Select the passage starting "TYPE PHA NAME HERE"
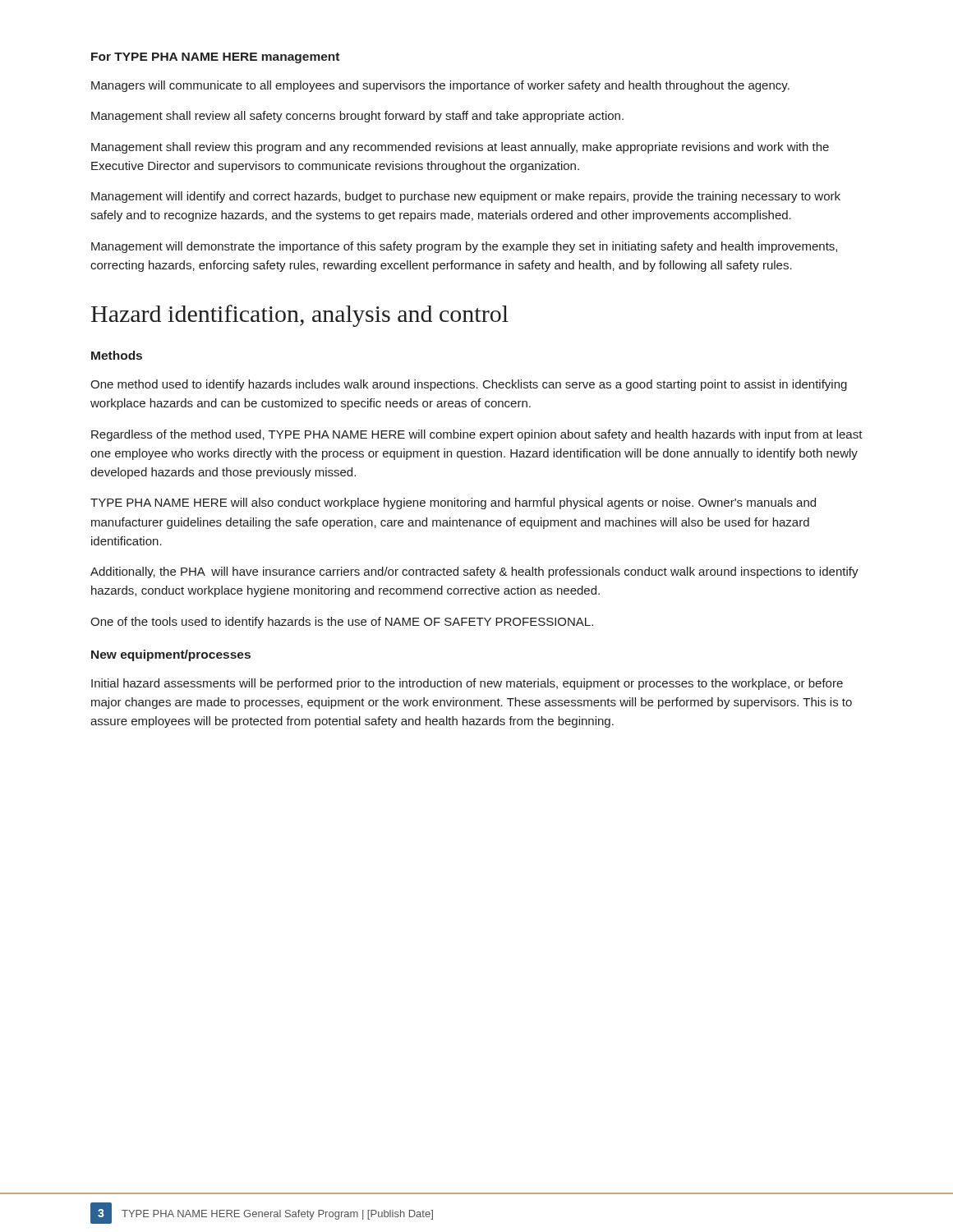 (x=454, y=522)
